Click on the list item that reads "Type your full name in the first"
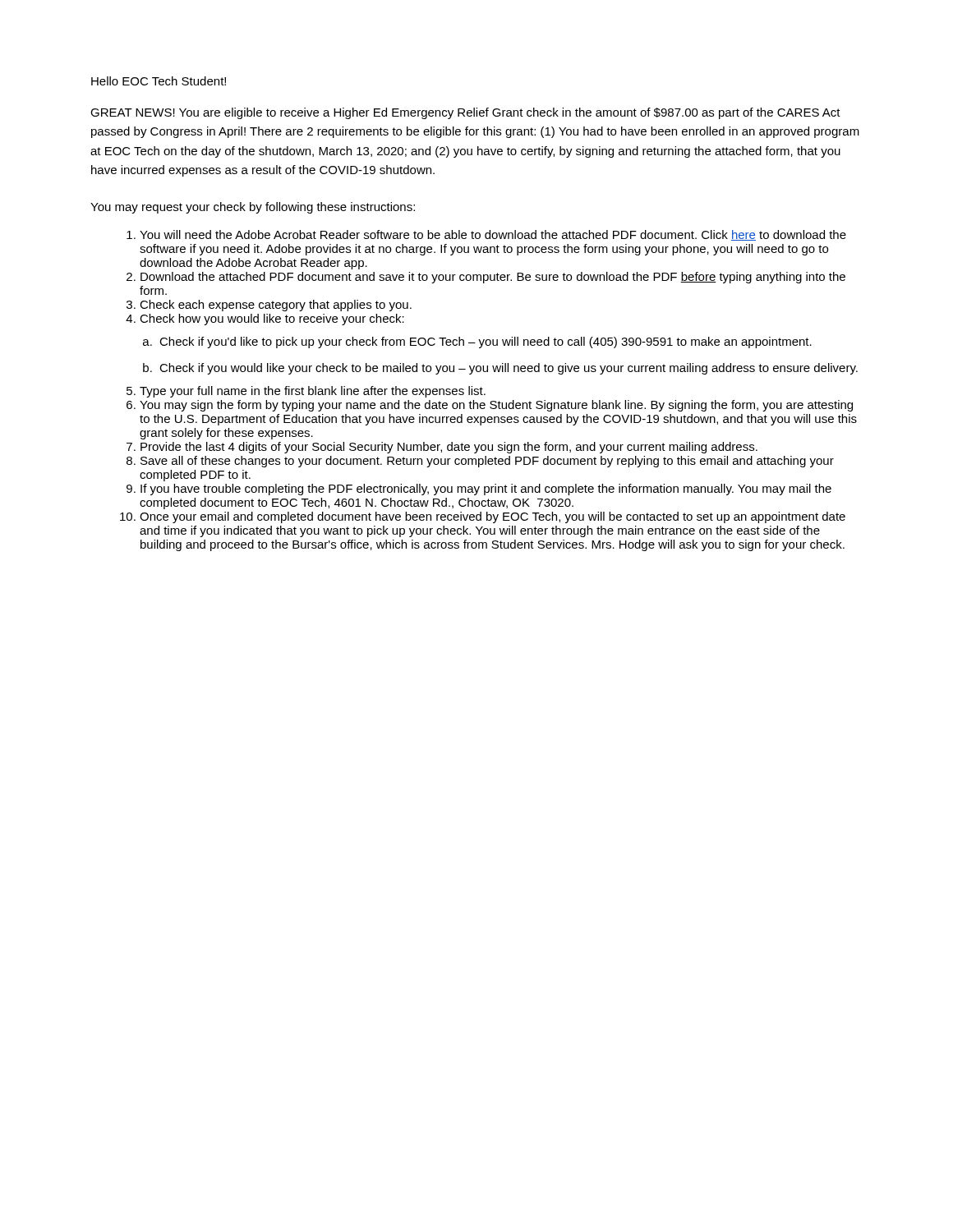 tap(501, 390)
